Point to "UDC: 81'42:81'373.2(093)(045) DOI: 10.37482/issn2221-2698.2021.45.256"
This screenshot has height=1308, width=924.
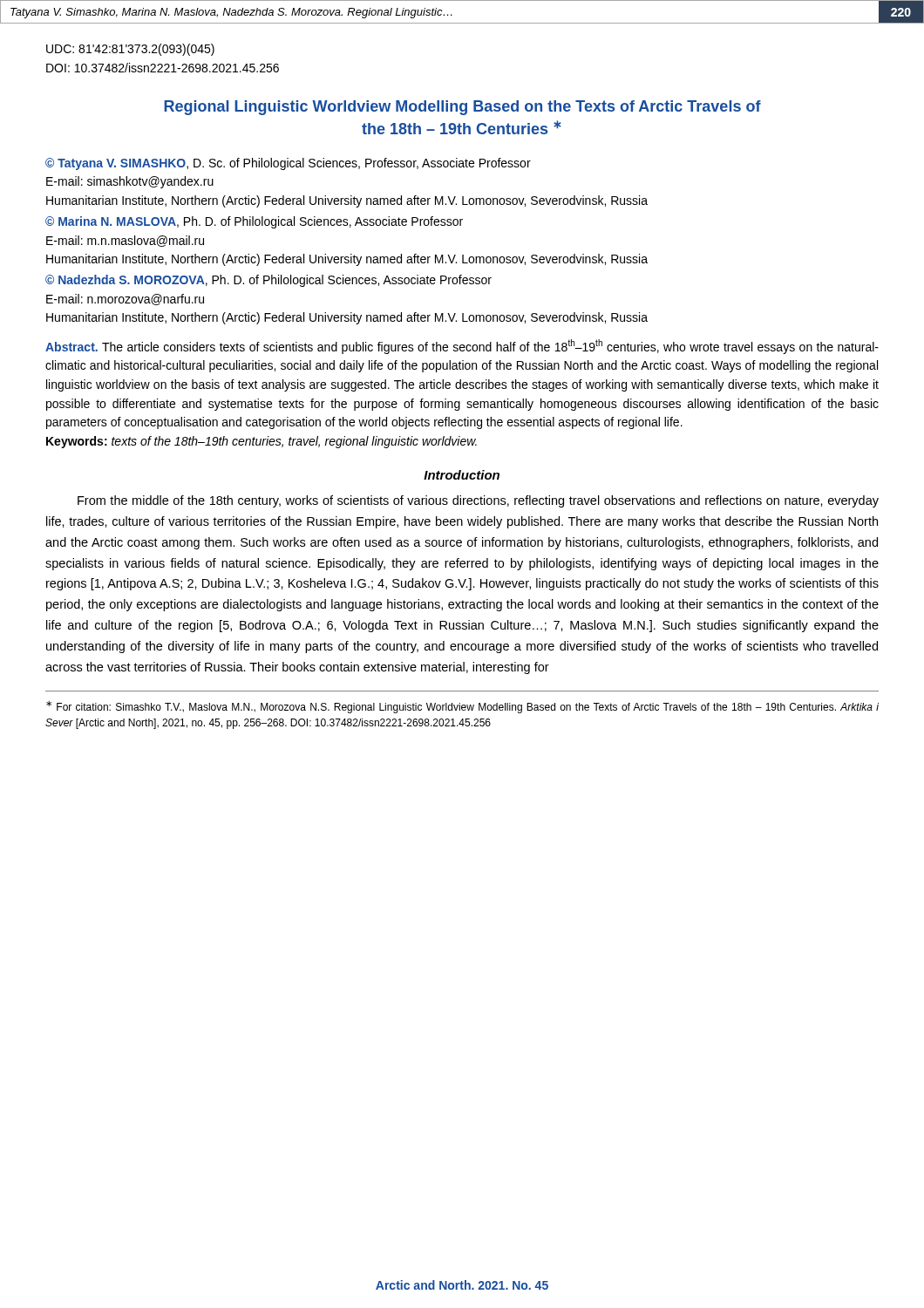[162, 59]
